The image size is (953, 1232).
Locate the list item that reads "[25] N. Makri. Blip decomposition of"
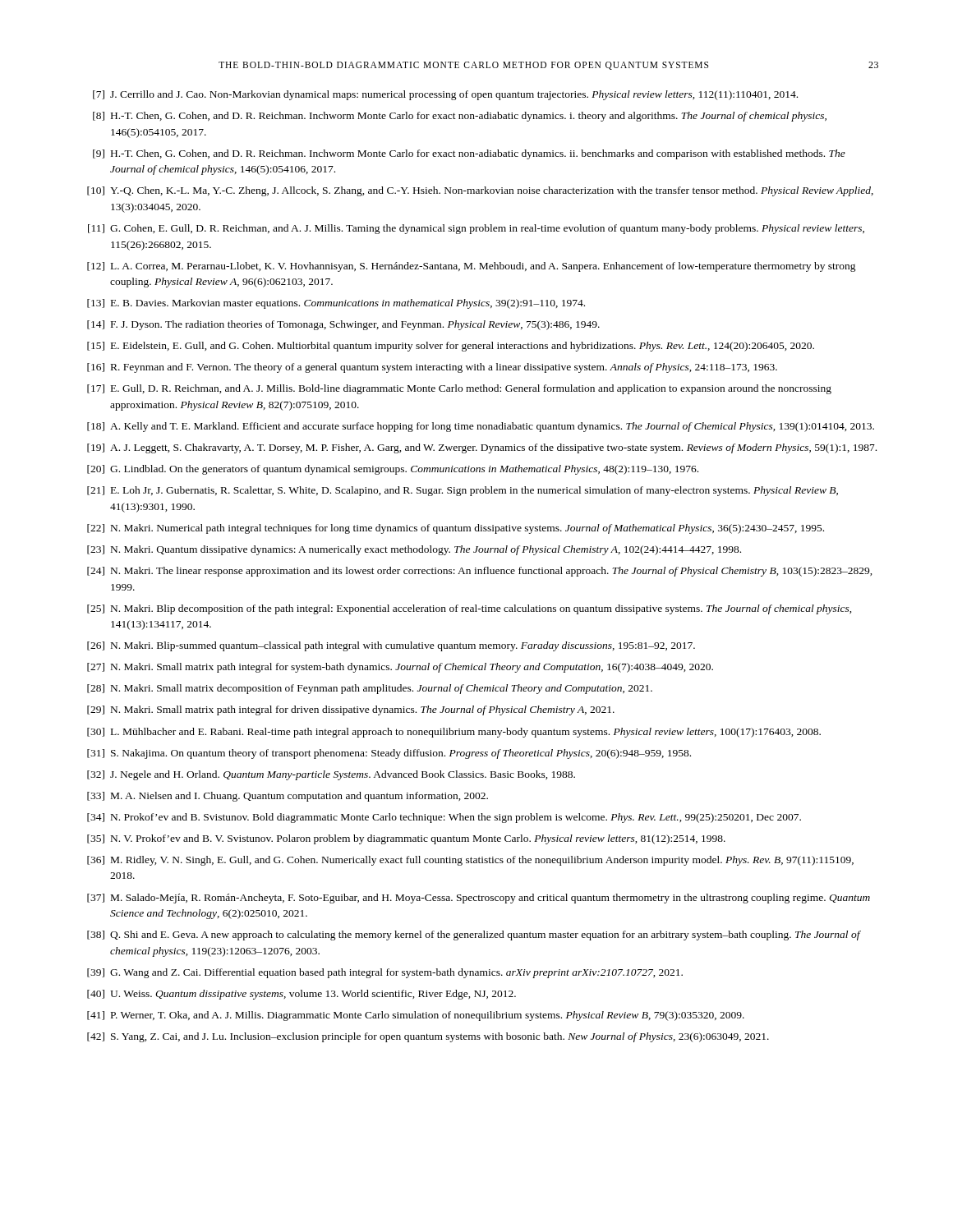pos(476,616)
